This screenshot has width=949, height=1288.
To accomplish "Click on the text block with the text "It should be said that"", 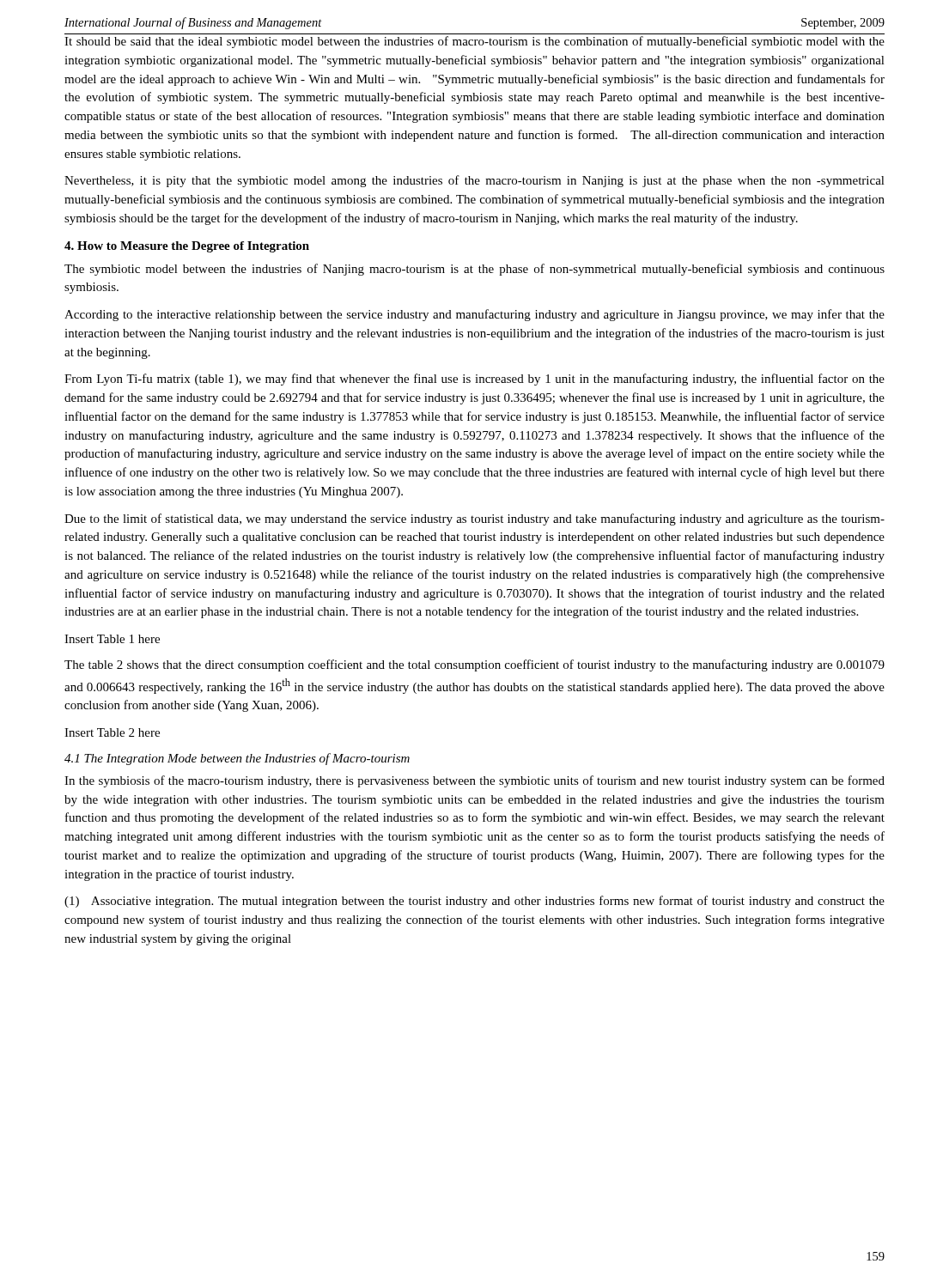I will click(474, 97).
